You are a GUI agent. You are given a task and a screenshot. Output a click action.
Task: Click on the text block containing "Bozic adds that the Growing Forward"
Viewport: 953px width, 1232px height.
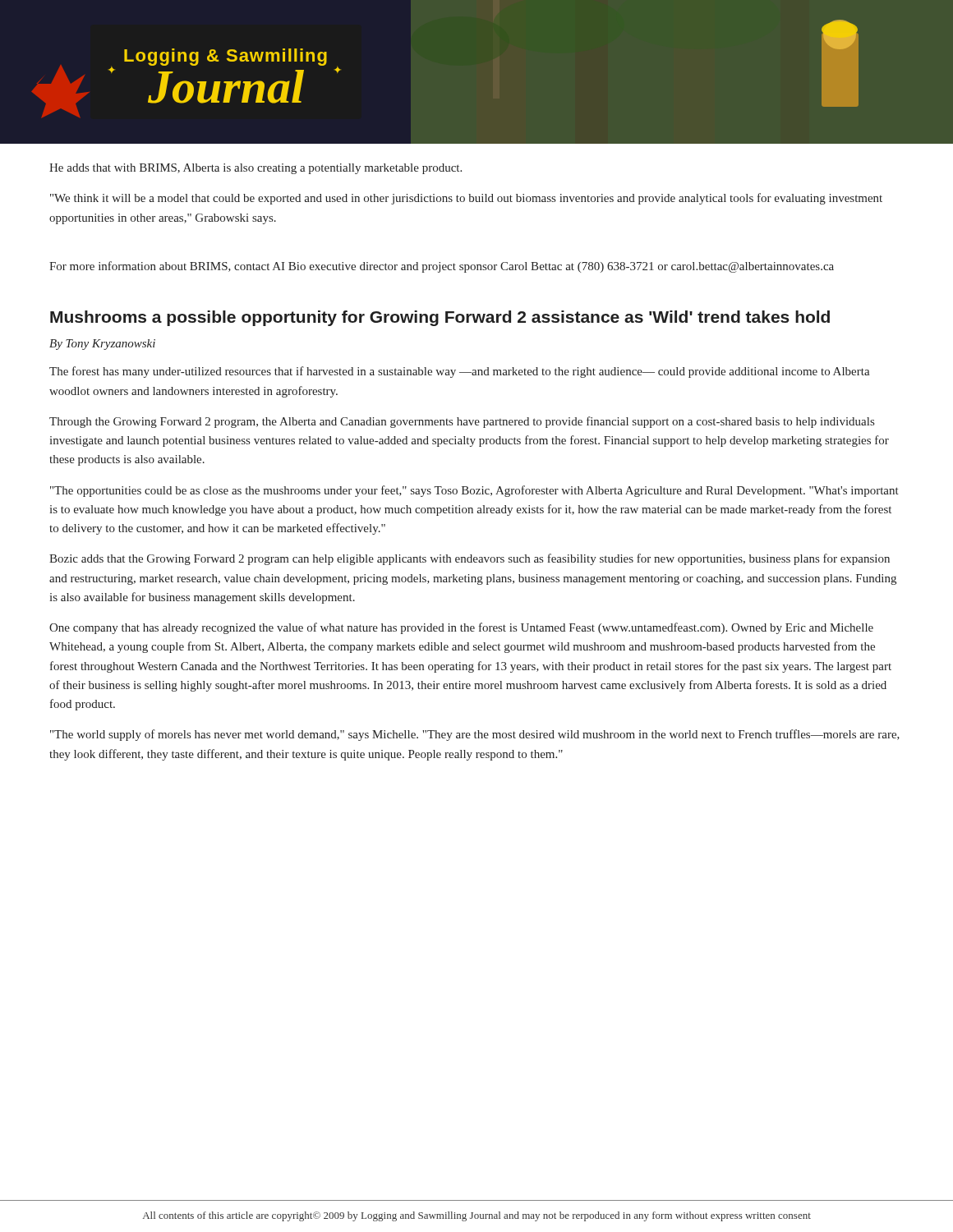[473, 578]
